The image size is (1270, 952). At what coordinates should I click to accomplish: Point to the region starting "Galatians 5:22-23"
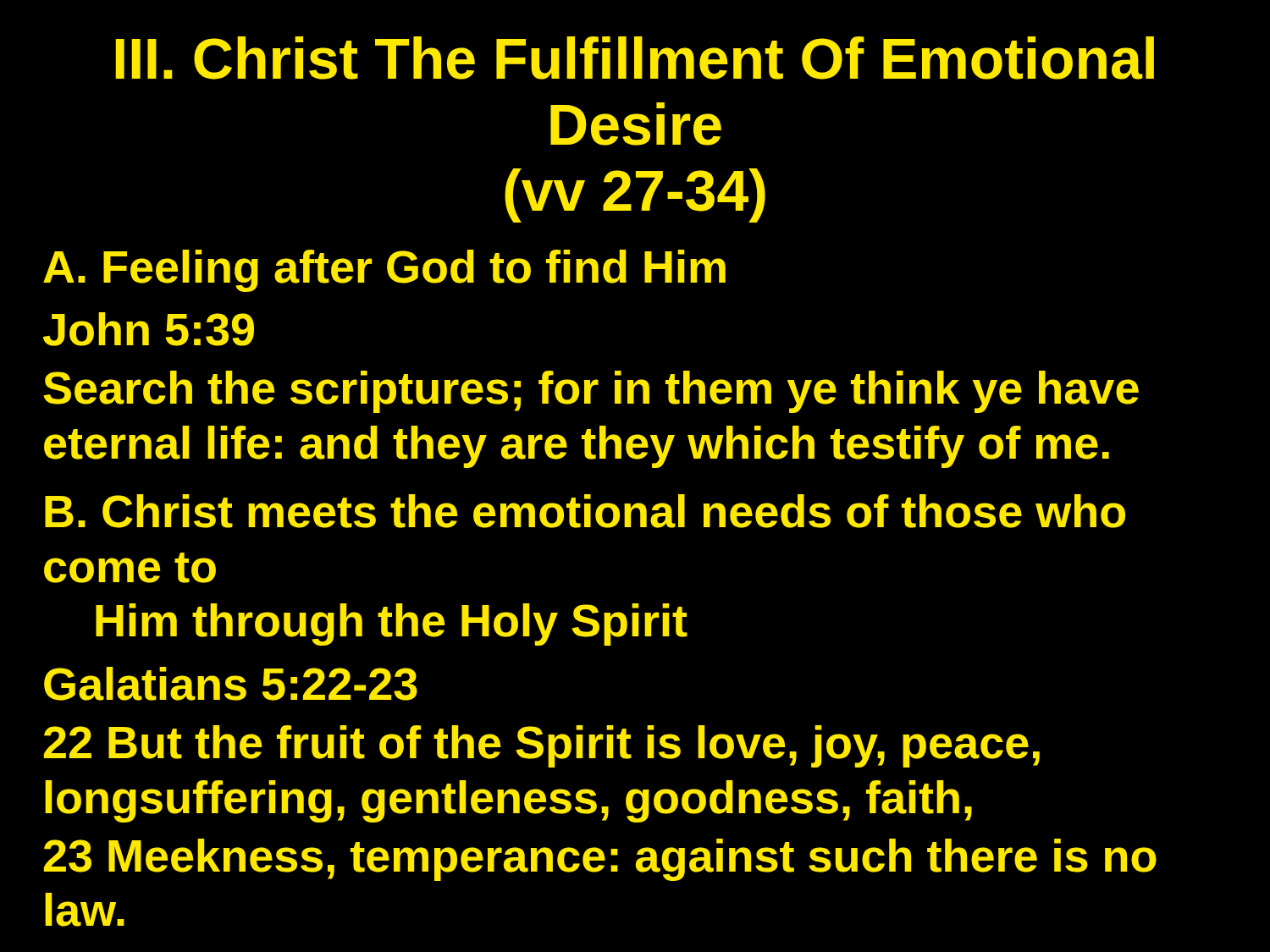(x=230, y=684)
